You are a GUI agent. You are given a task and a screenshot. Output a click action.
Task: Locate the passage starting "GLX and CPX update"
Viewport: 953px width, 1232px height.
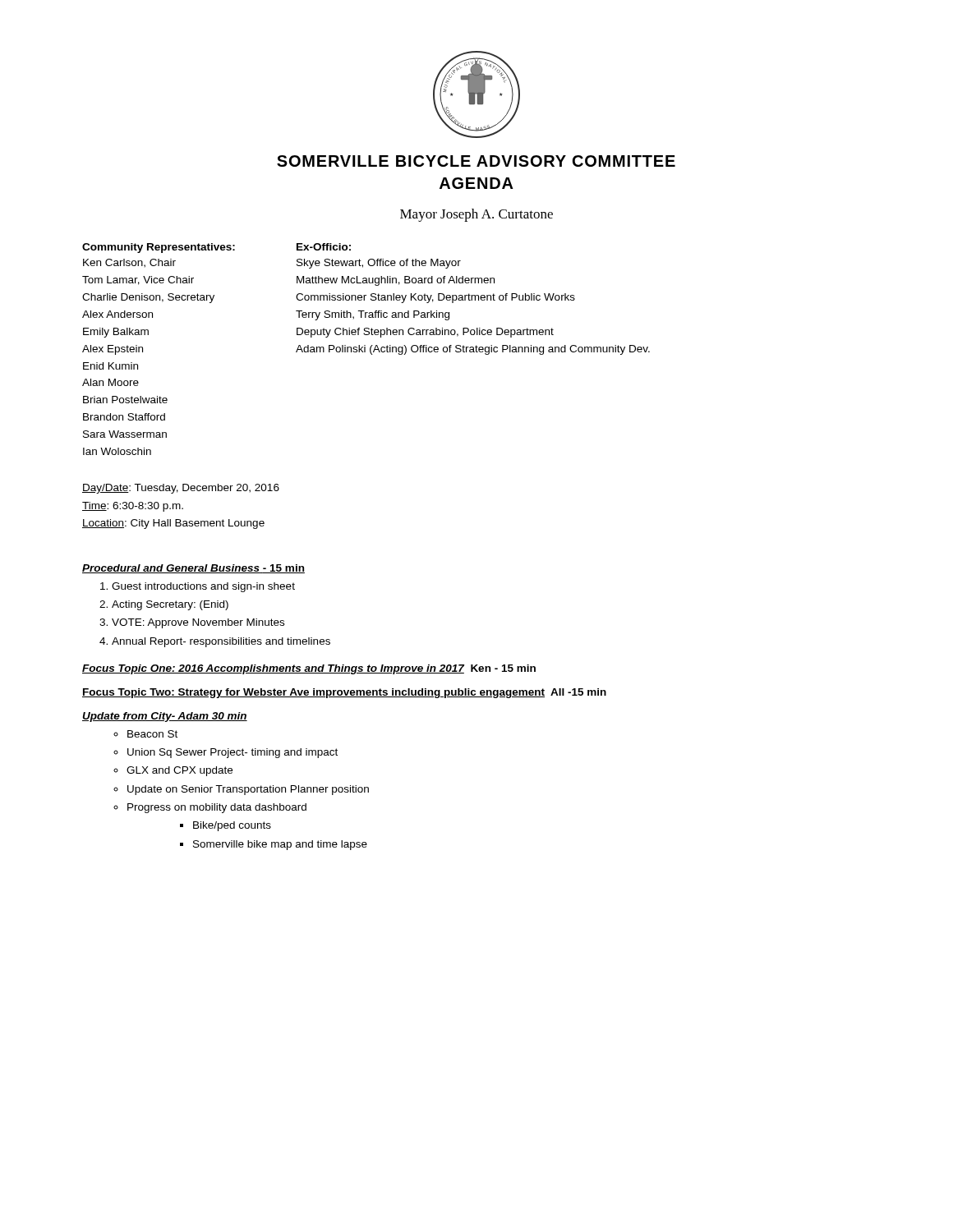click(x=180, y=770)
